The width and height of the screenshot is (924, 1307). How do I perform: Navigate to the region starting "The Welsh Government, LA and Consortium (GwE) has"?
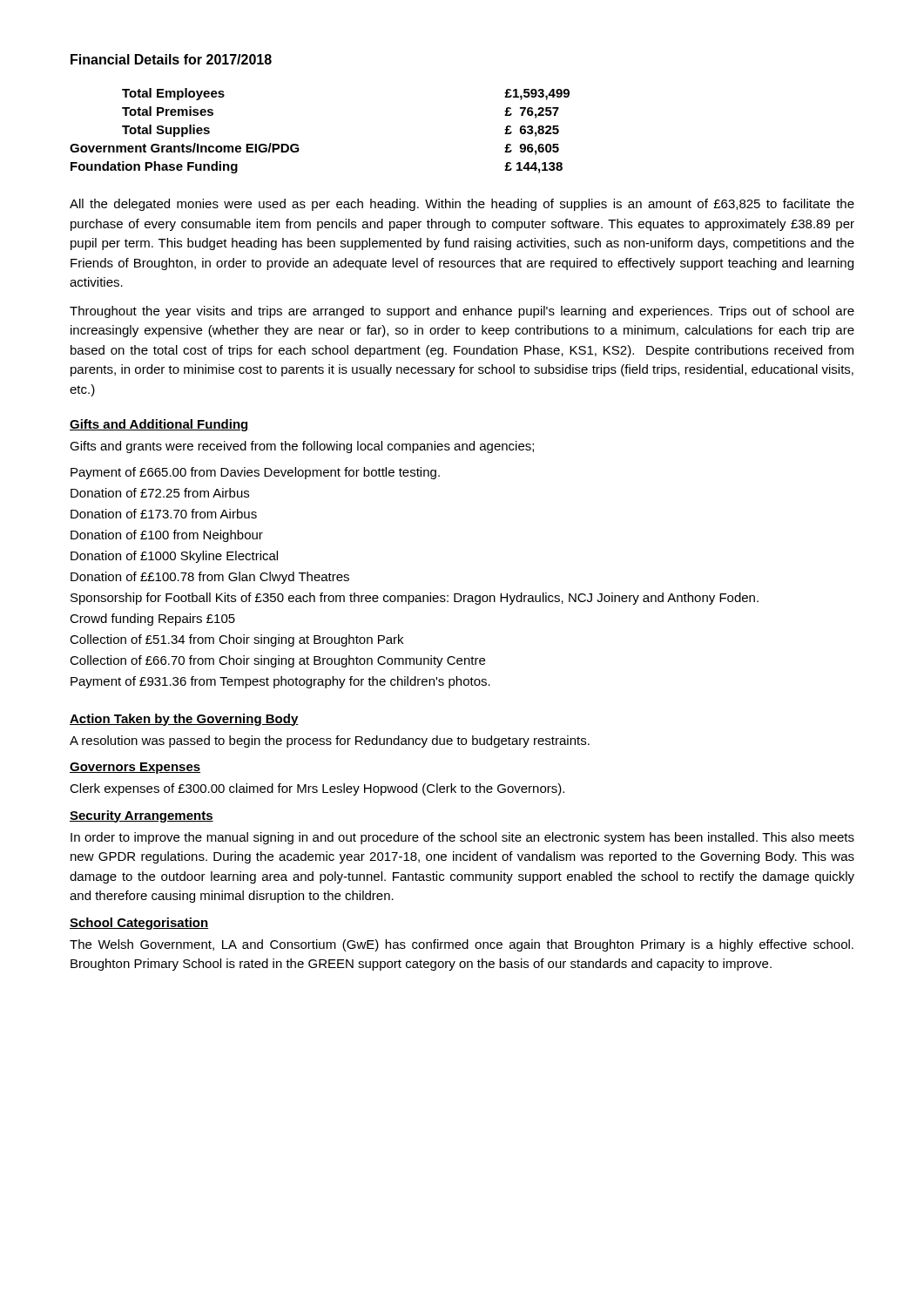[x=462, y=953]
